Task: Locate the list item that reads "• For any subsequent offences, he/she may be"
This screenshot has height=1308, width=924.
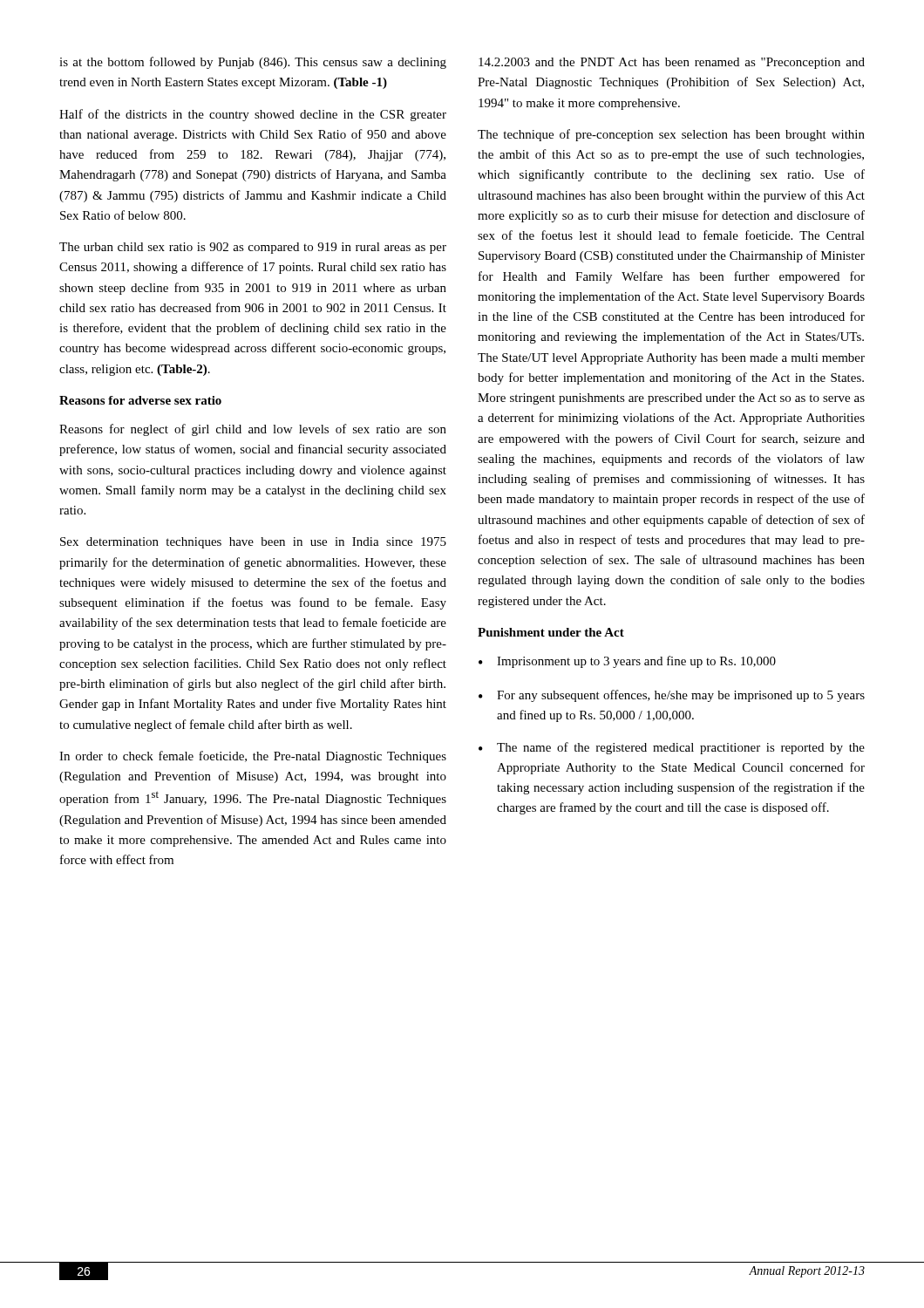Action: tap(671, 706)
